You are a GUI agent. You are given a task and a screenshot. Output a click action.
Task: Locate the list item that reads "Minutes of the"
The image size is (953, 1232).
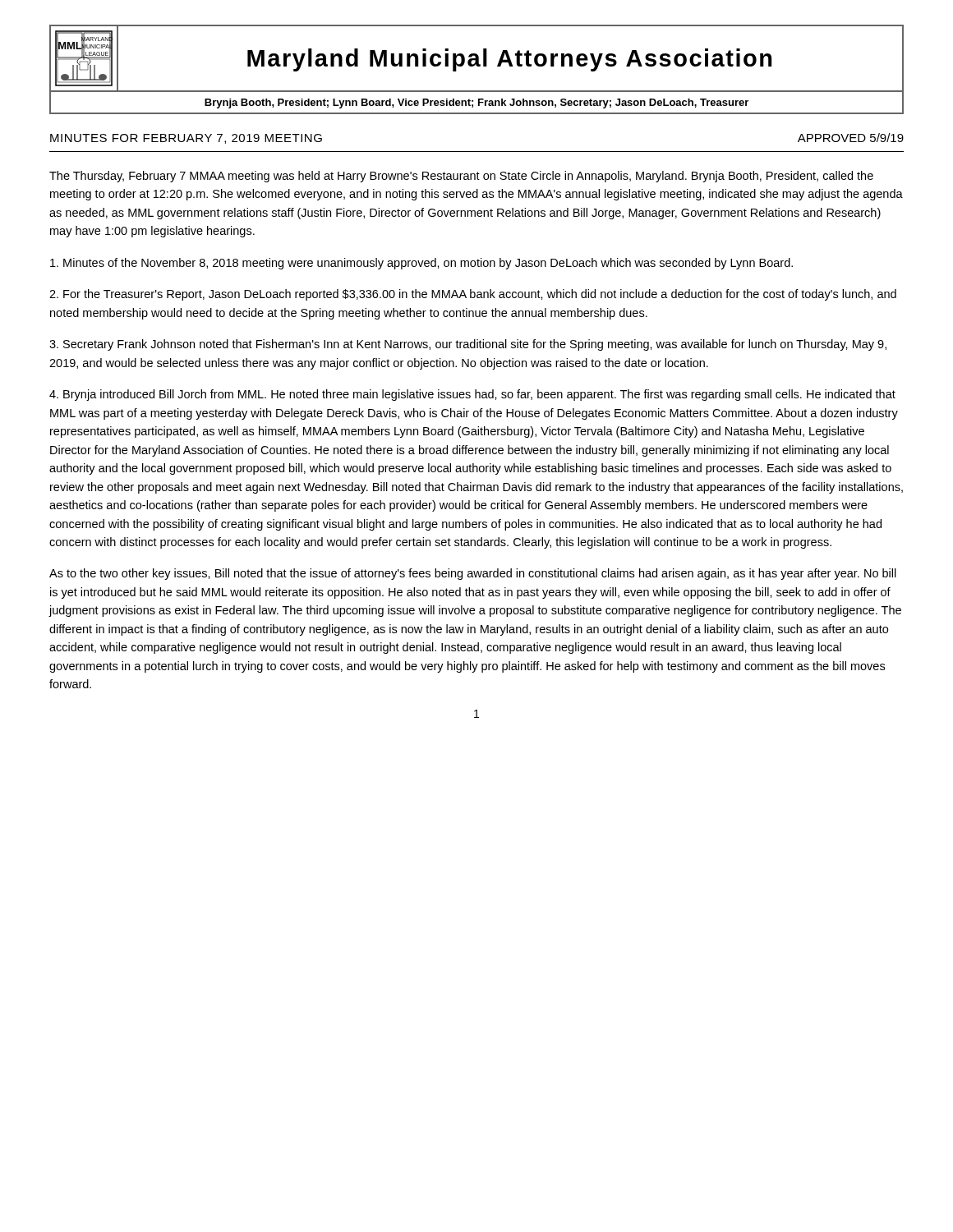(x=422, y=263)
